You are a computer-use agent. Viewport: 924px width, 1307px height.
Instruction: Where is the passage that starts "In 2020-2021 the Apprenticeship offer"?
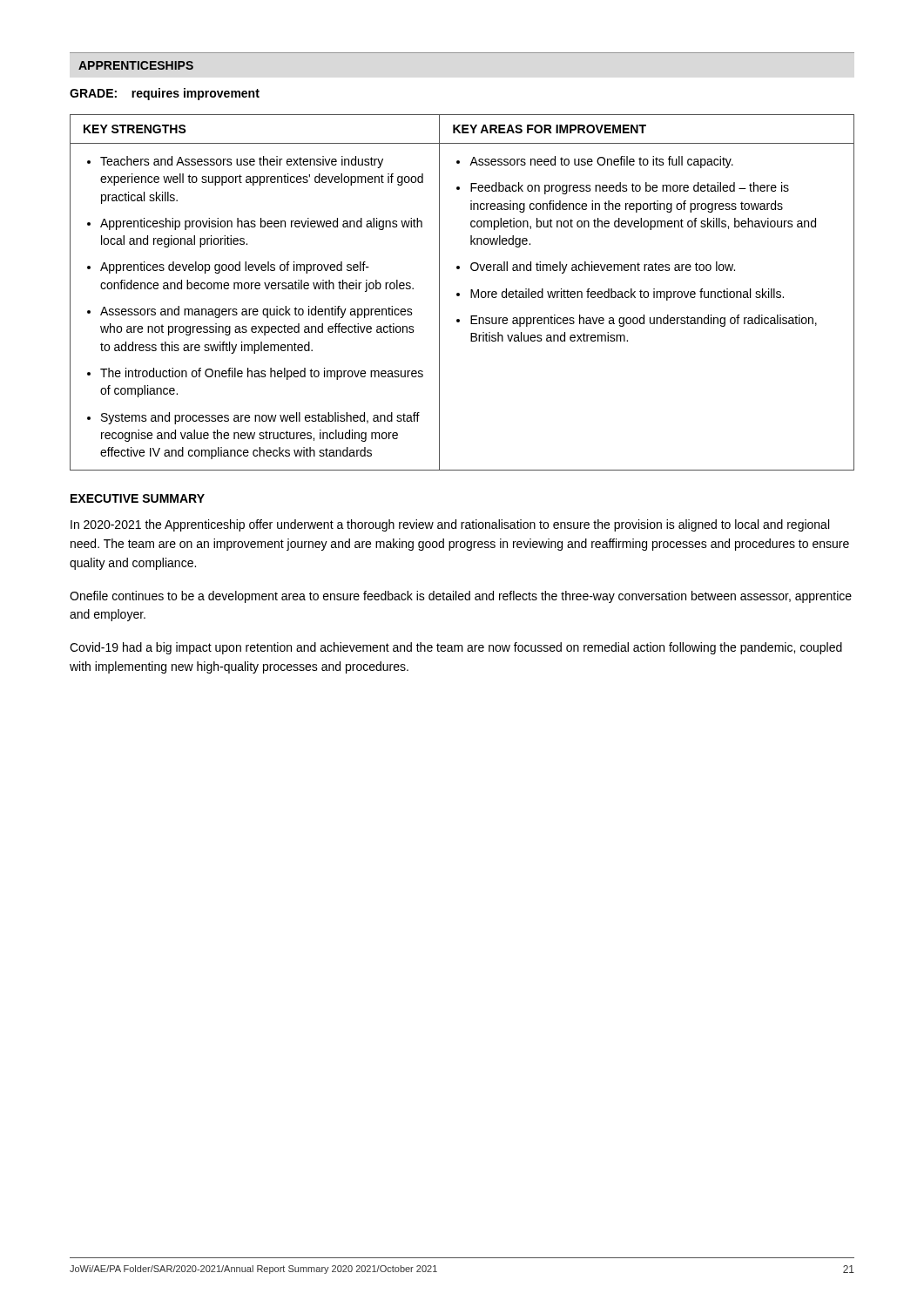[460, 544]
